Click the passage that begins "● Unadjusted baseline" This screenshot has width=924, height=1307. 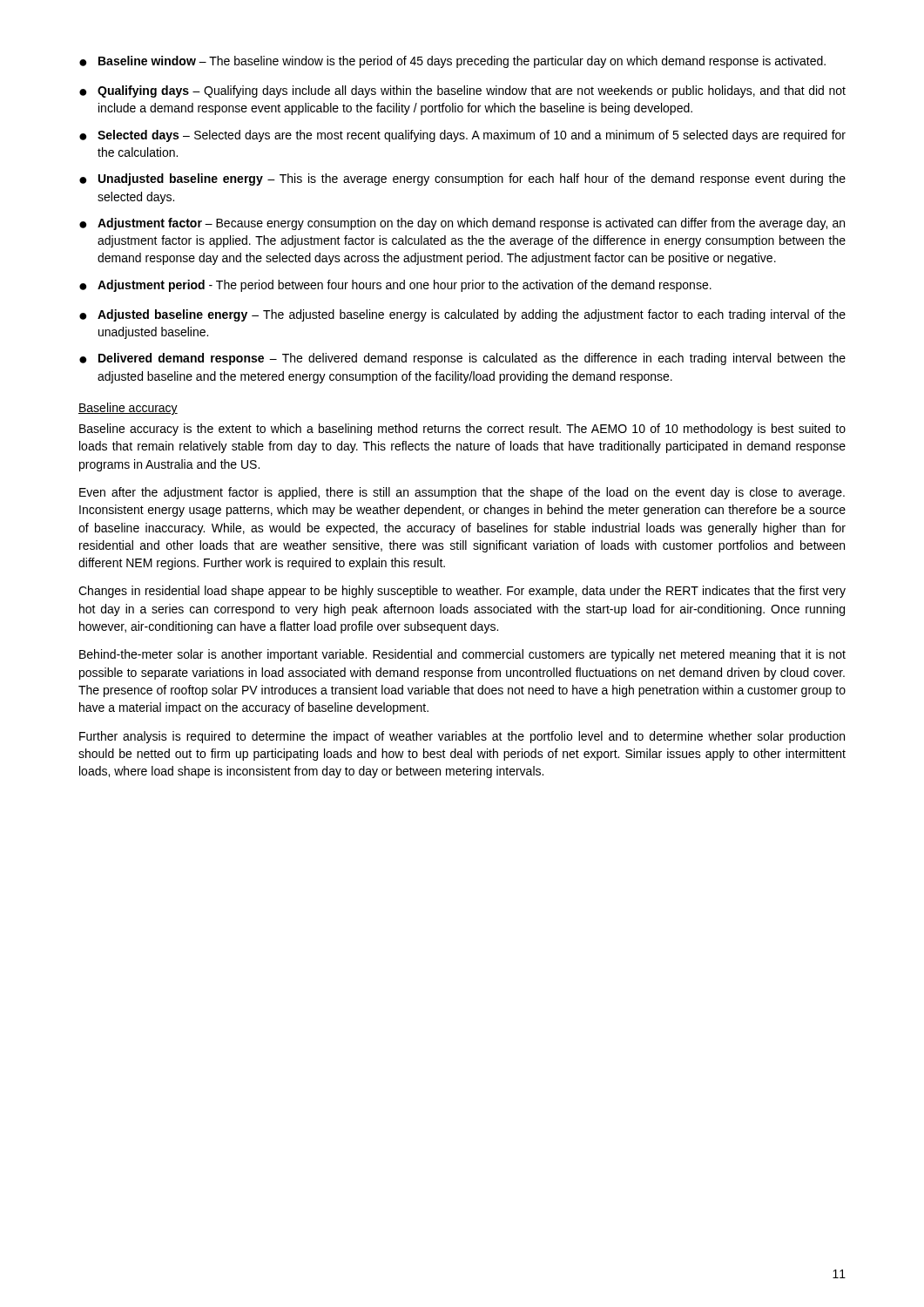[x=462, y=188]
